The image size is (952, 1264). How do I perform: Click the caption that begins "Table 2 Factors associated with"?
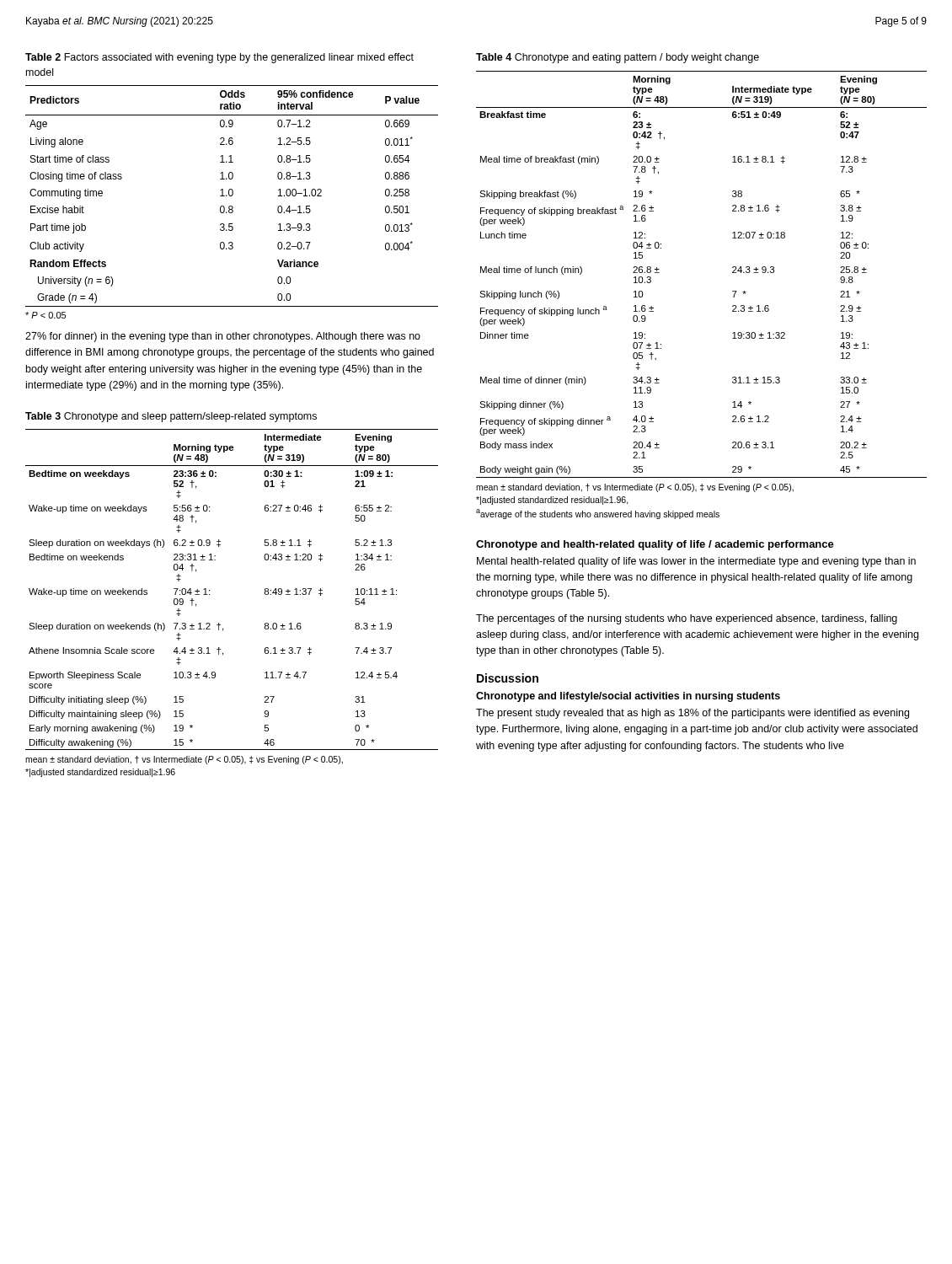tap(219, 65)
